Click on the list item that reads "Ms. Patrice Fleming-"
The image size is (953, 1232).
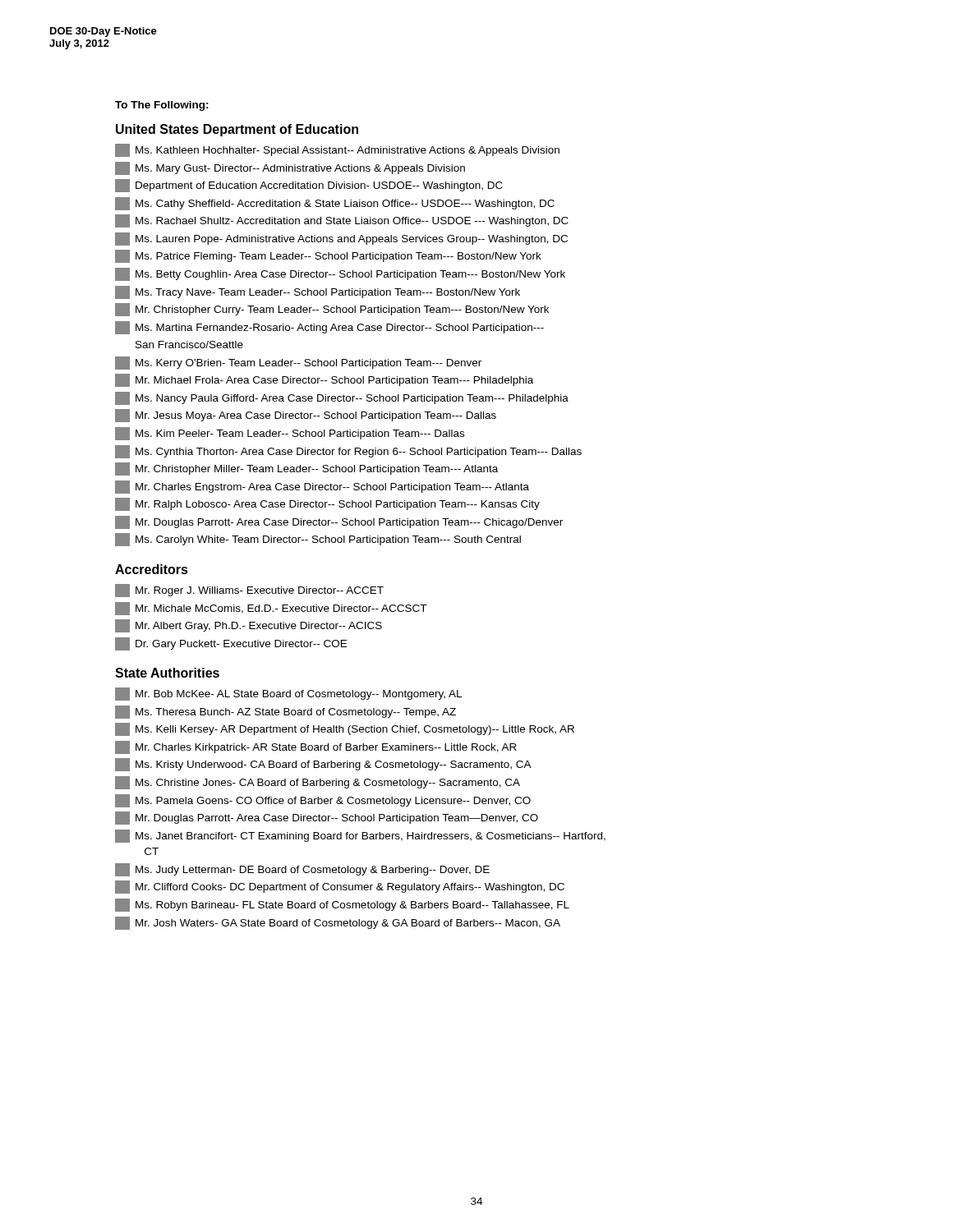point(328,256)
